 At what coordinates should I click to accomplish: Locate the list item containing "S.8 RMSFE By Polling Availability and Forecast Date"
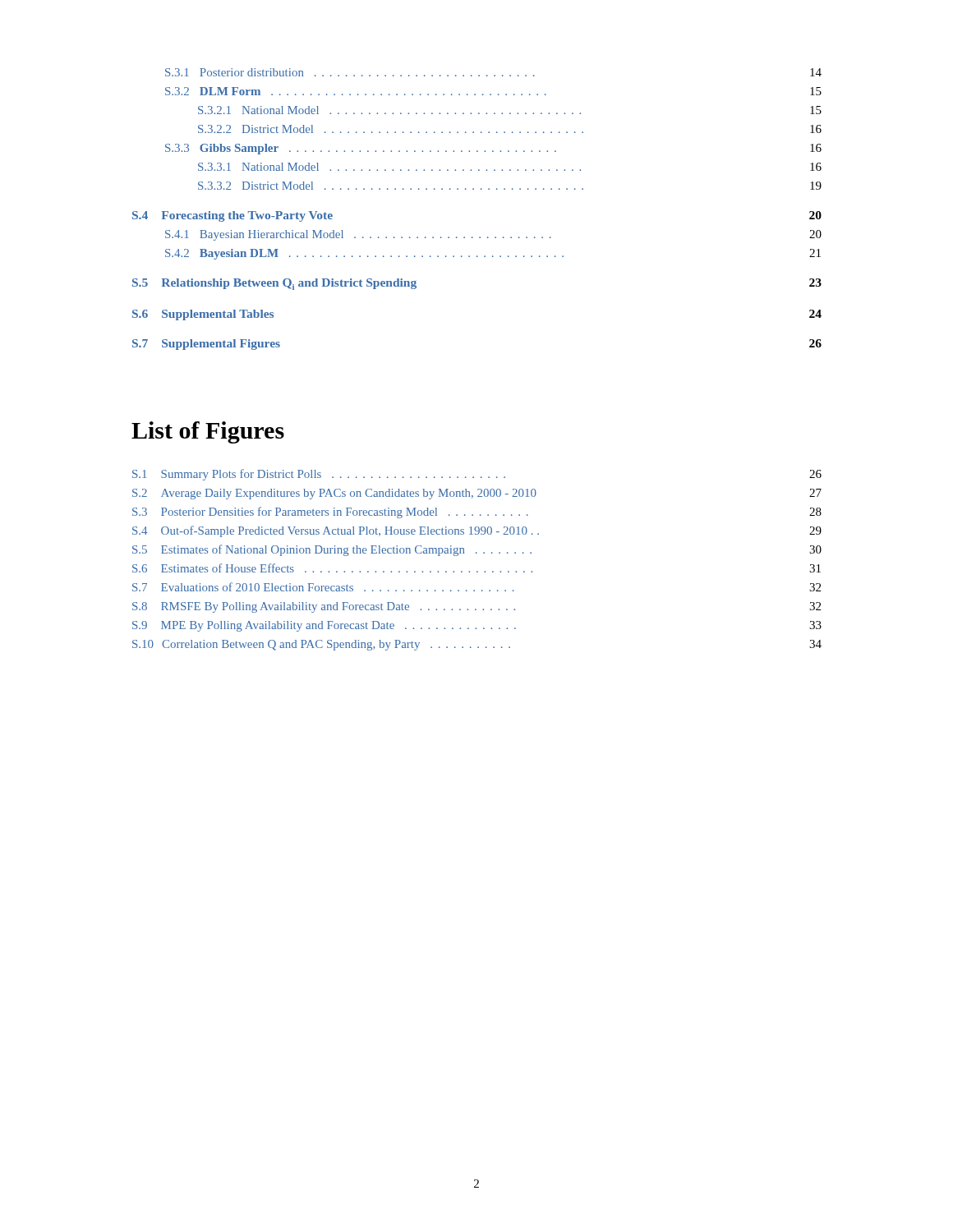(x=476, y=607)
